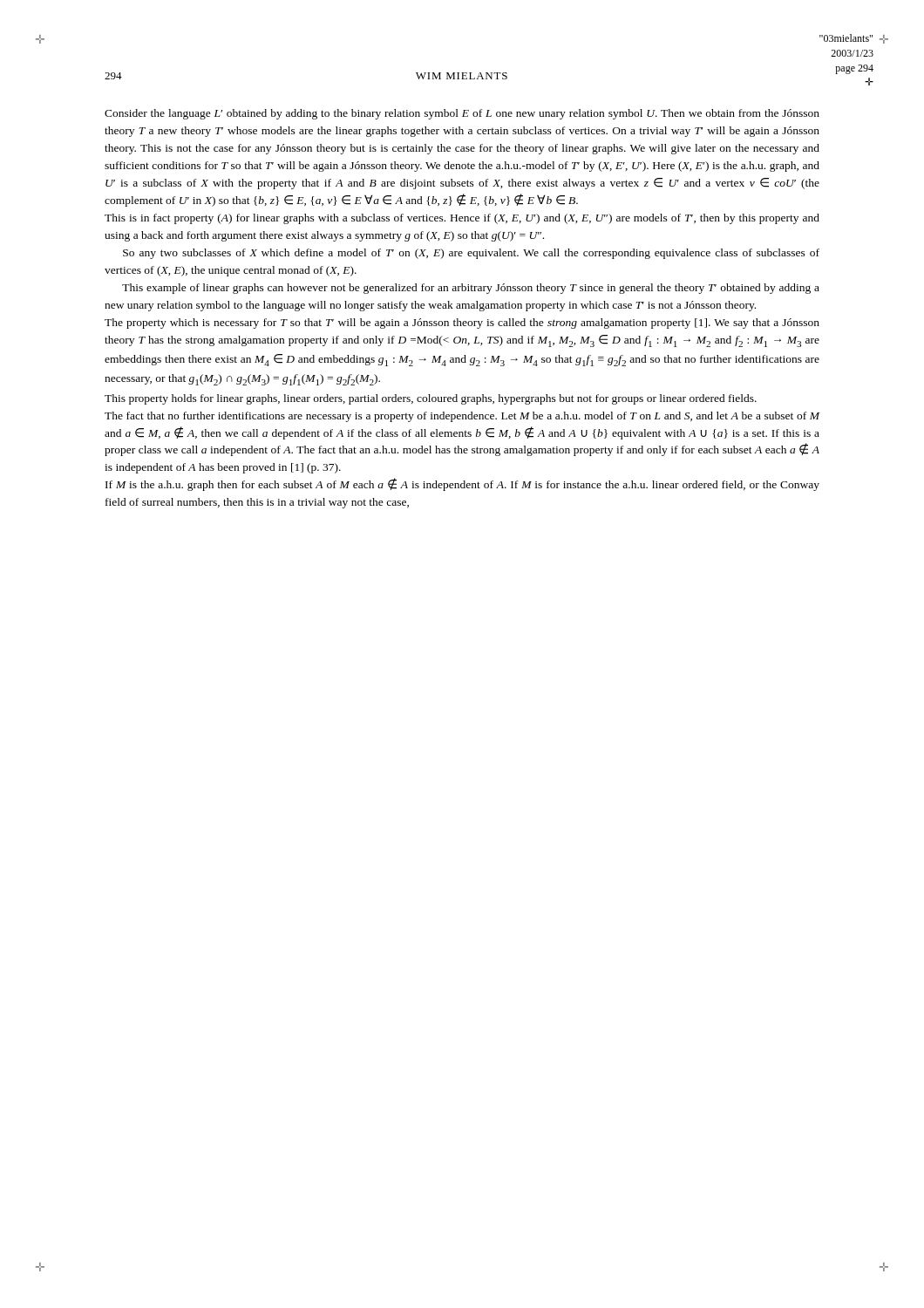Locate the text block that says "The property which is necessary for"

462,352
